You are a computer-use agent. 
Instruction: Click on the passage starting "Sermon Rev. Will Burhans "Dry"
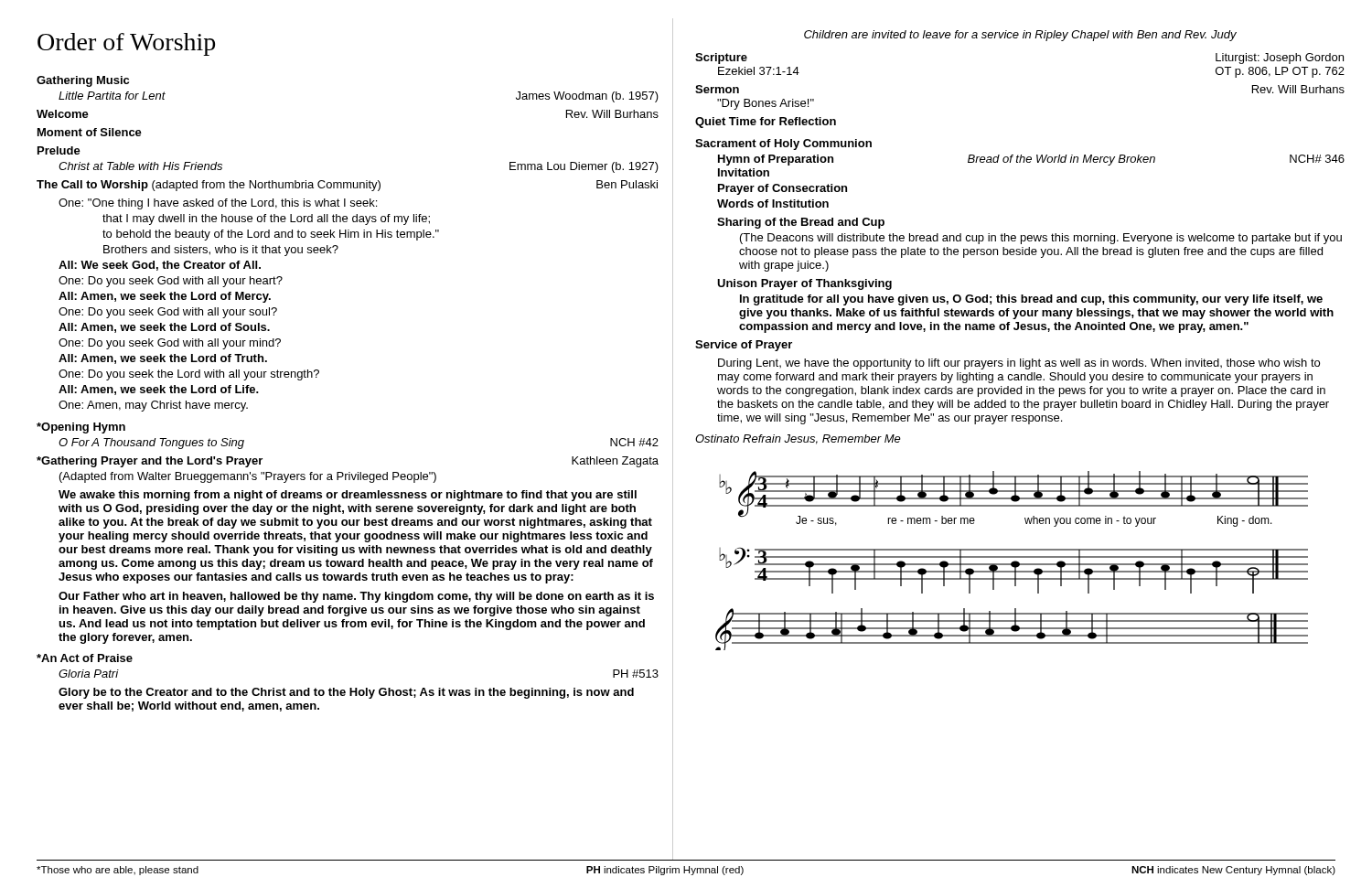[x=719, y=89]
